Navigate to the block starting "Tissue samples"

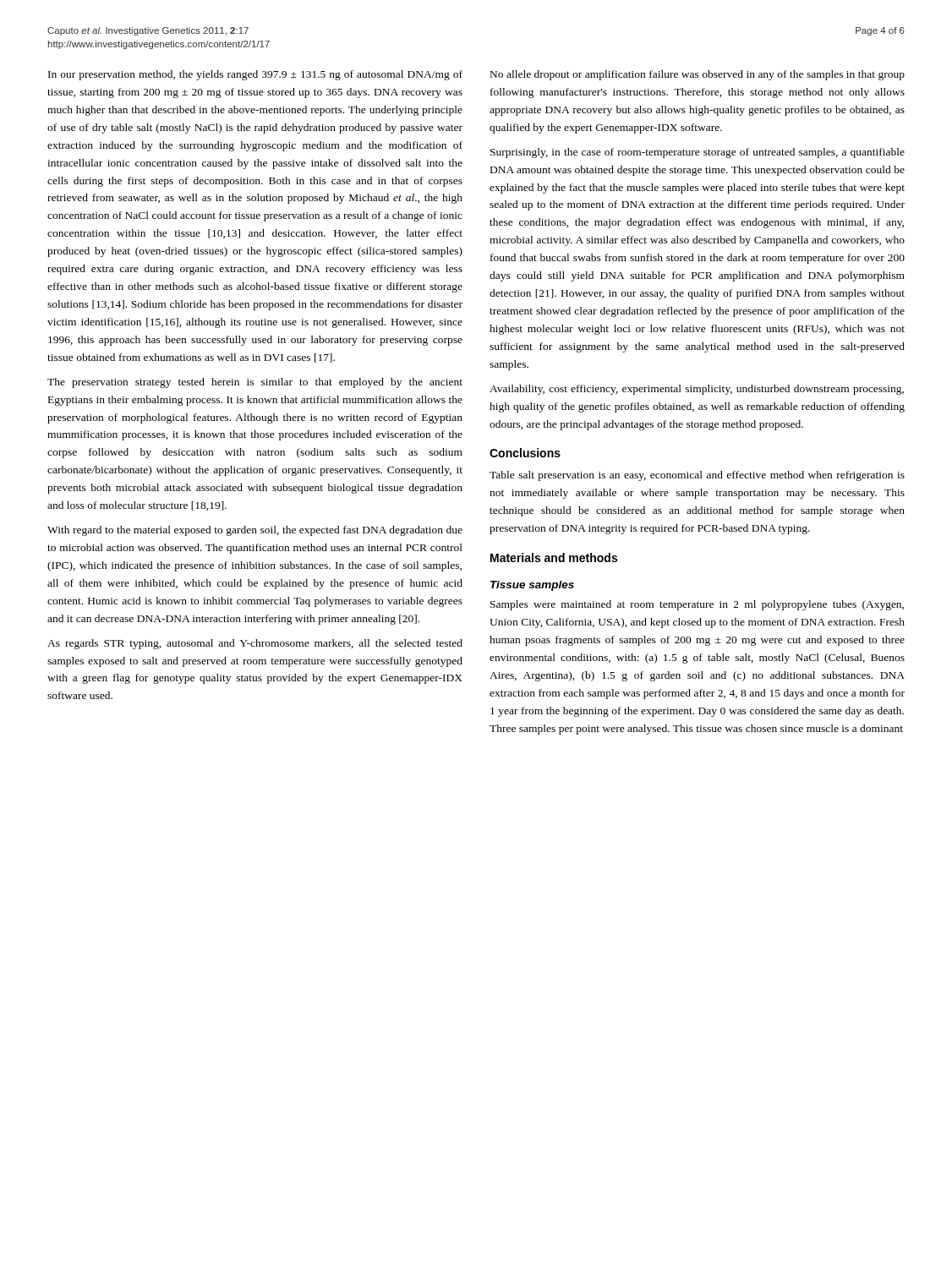532,584
